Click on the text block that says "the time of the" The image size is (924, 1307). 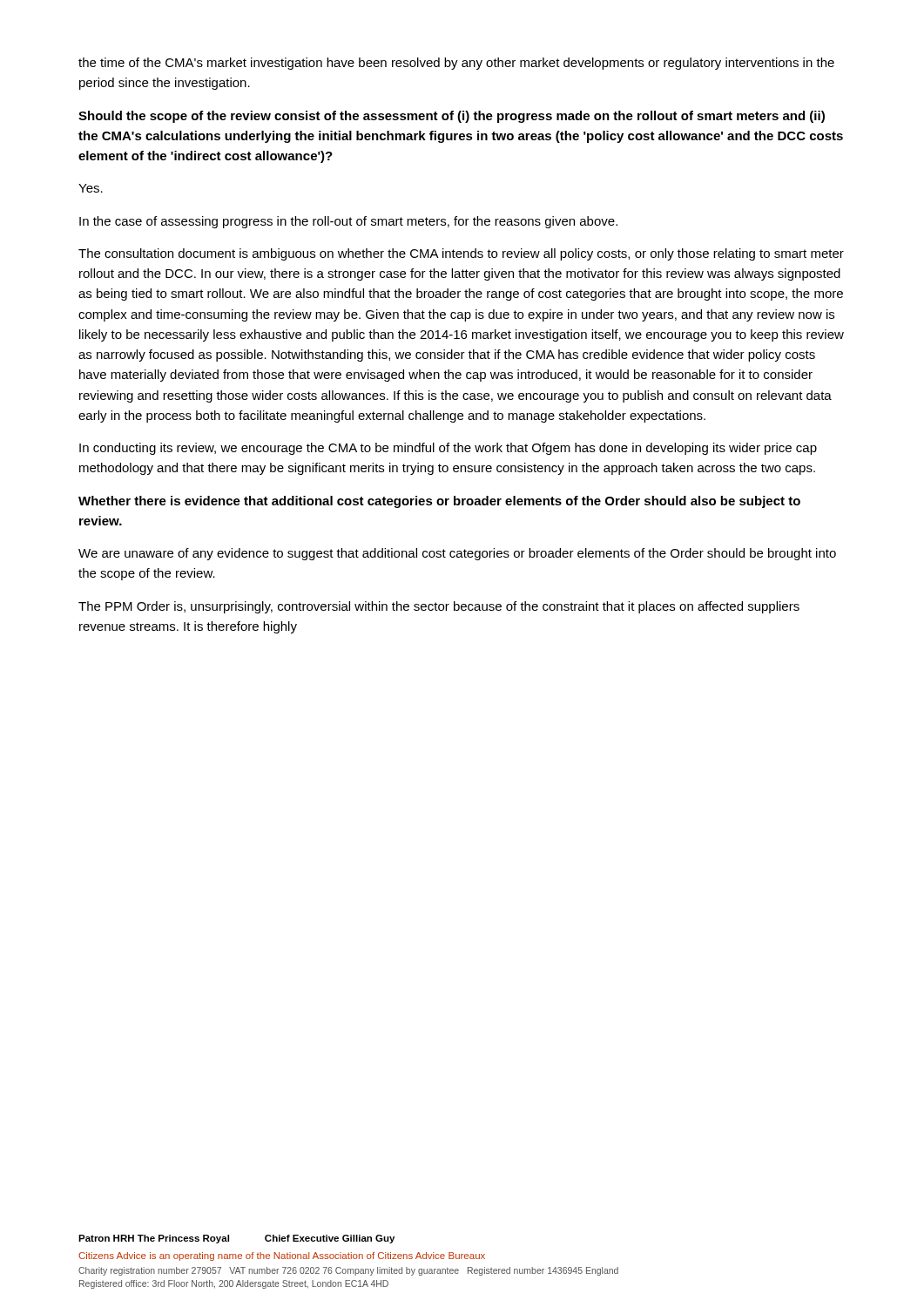(x=456, y=72)
